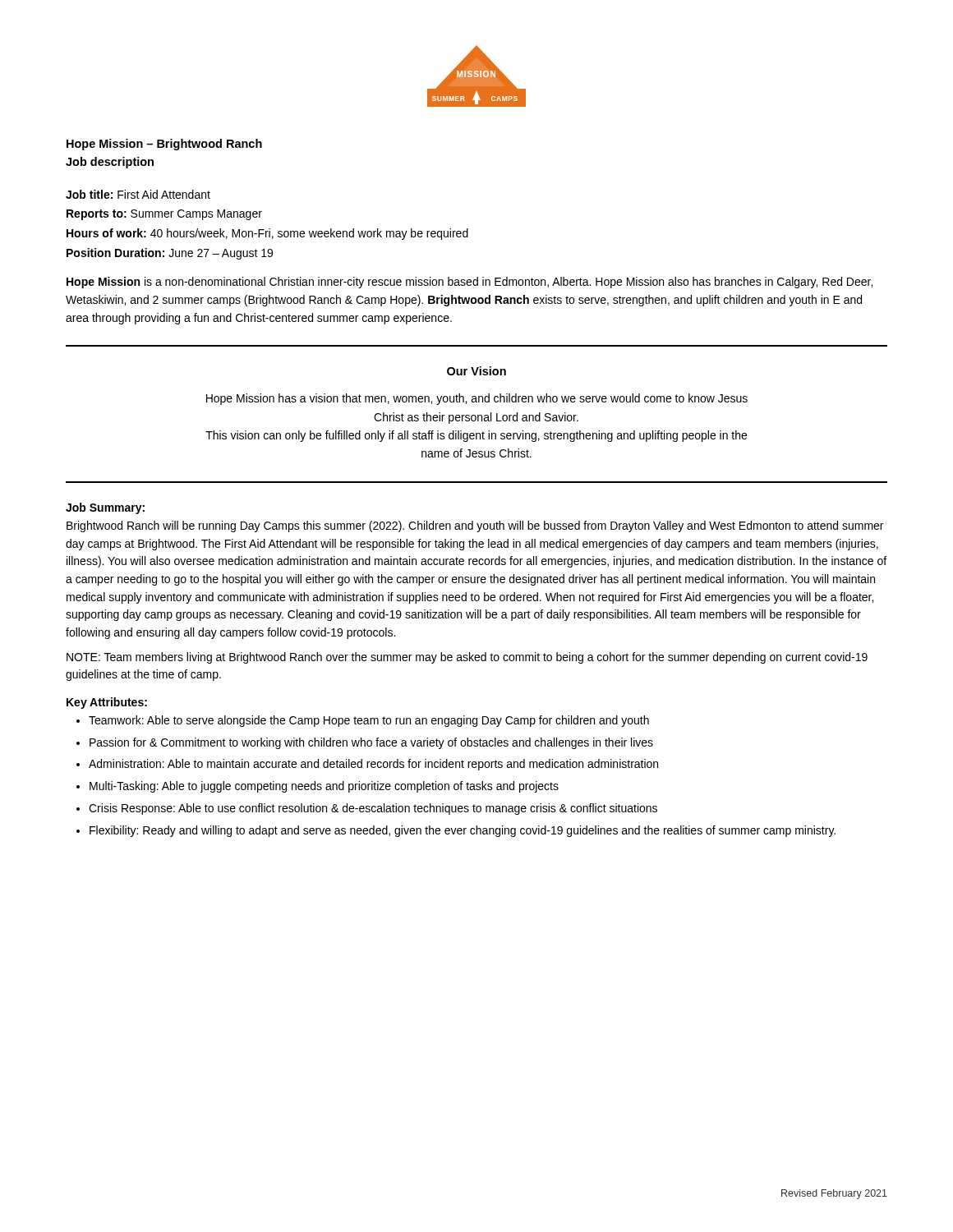
Task: Navigate to the block starting "Hope Mission is a non-denominational Christian inner-city rescue"
Action: (x=476, y=300)
